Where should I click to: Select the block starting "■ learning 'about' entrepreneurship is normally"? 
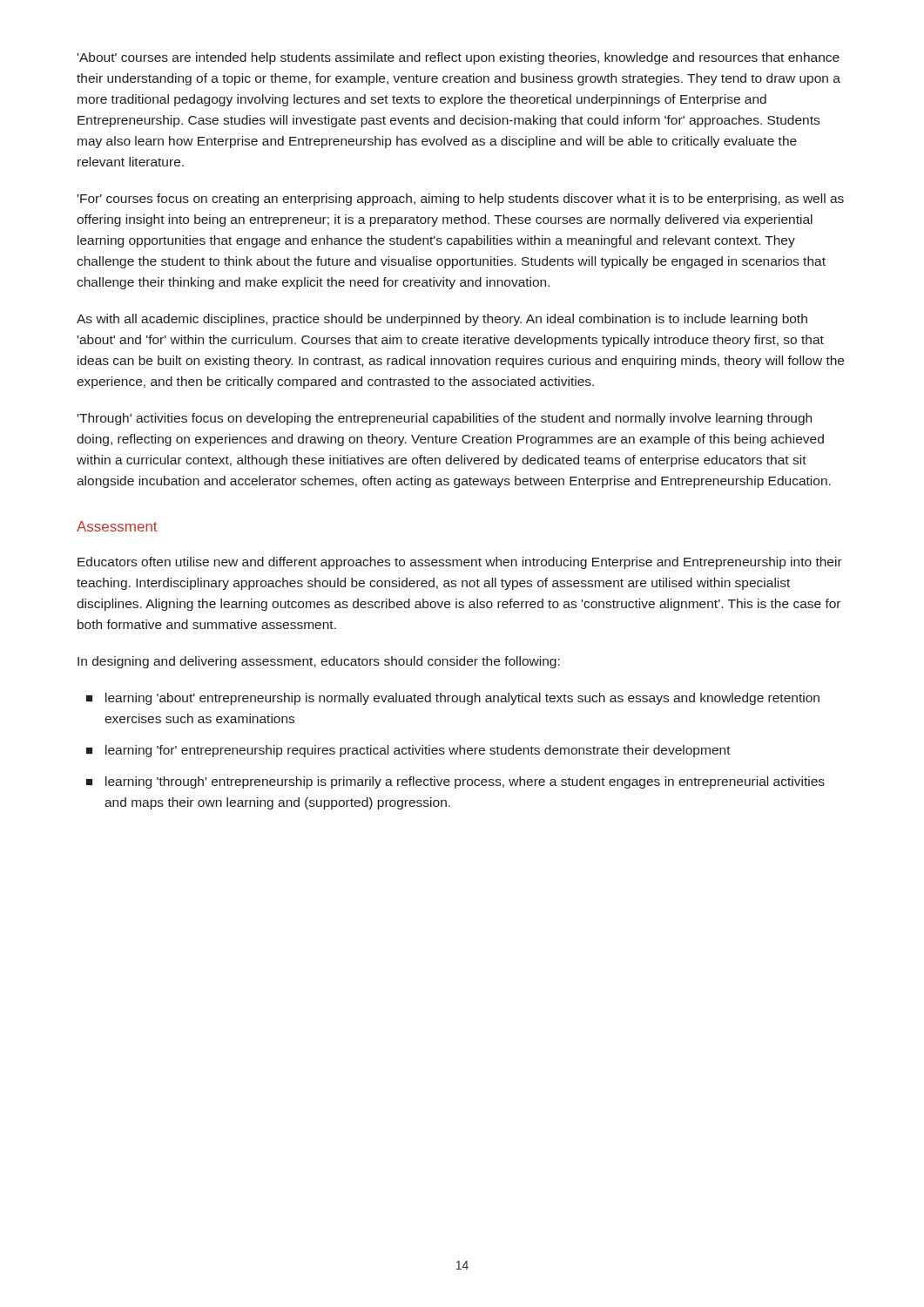466,708
